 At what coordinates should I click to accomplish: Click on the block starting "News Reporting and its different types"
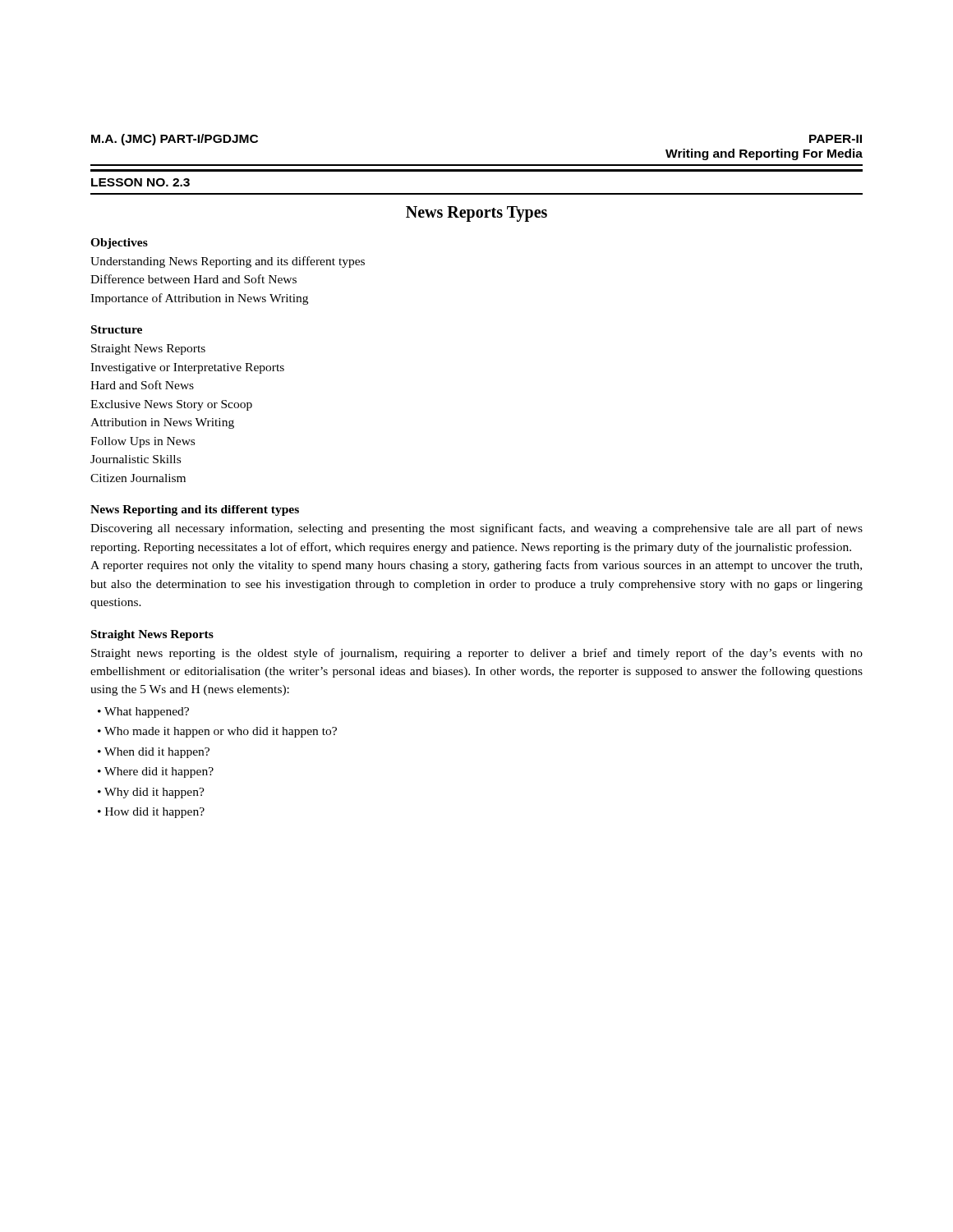coord(195,509)
